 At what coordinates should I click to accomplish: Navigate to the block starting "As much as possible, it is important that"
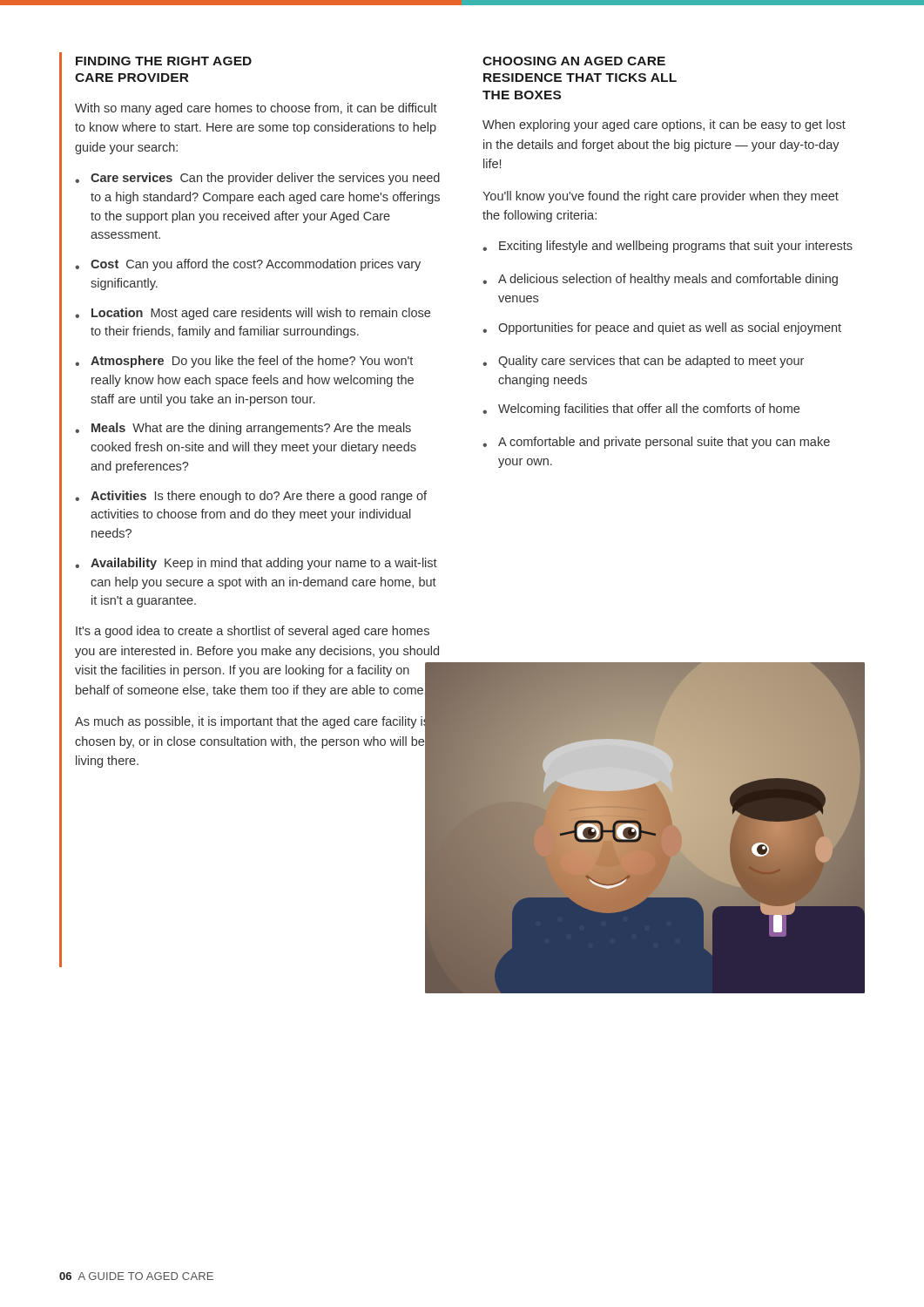coord(252,741)
